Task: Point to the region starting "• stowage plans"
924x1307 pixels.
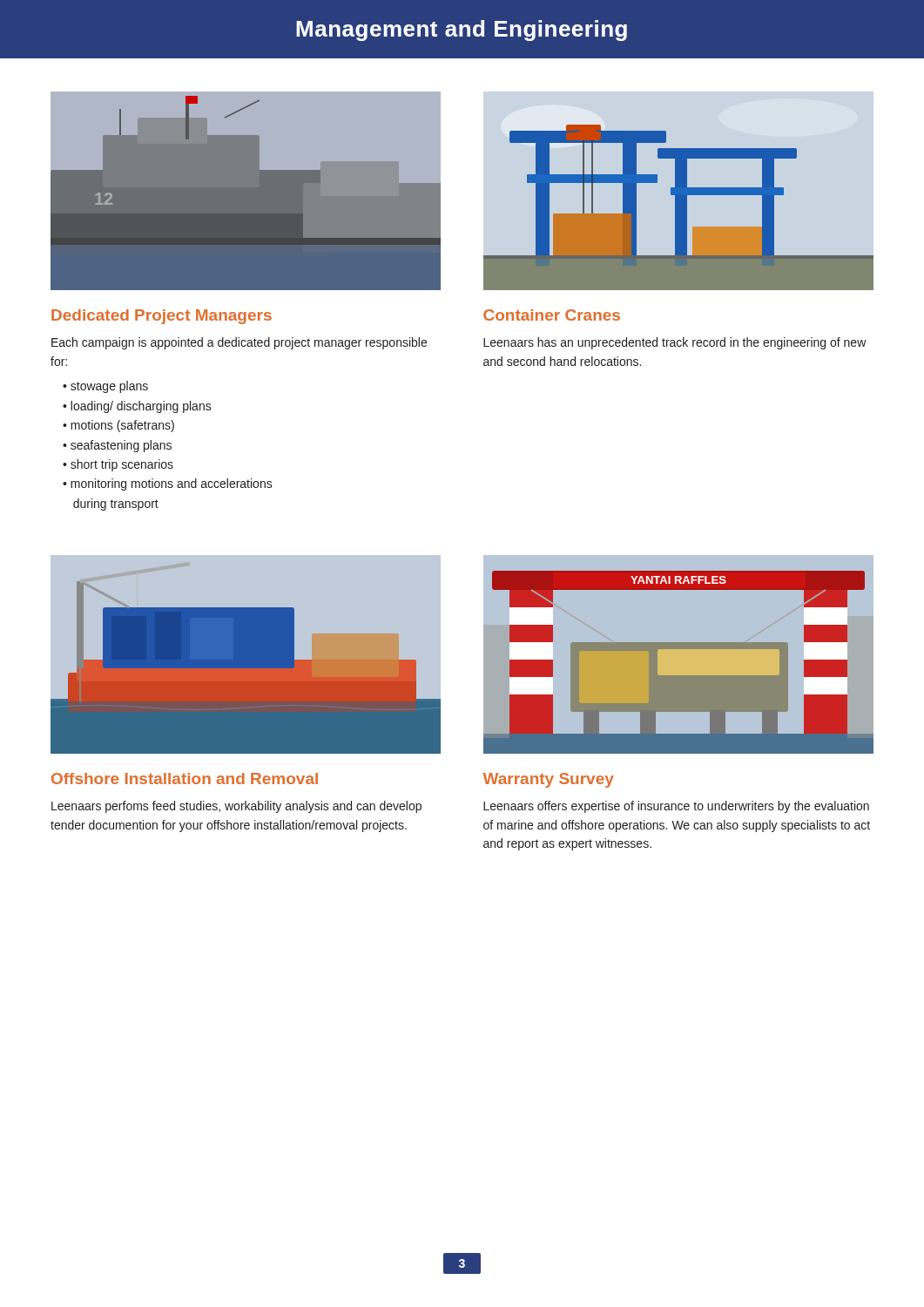Action: click(x=106, y=386)
